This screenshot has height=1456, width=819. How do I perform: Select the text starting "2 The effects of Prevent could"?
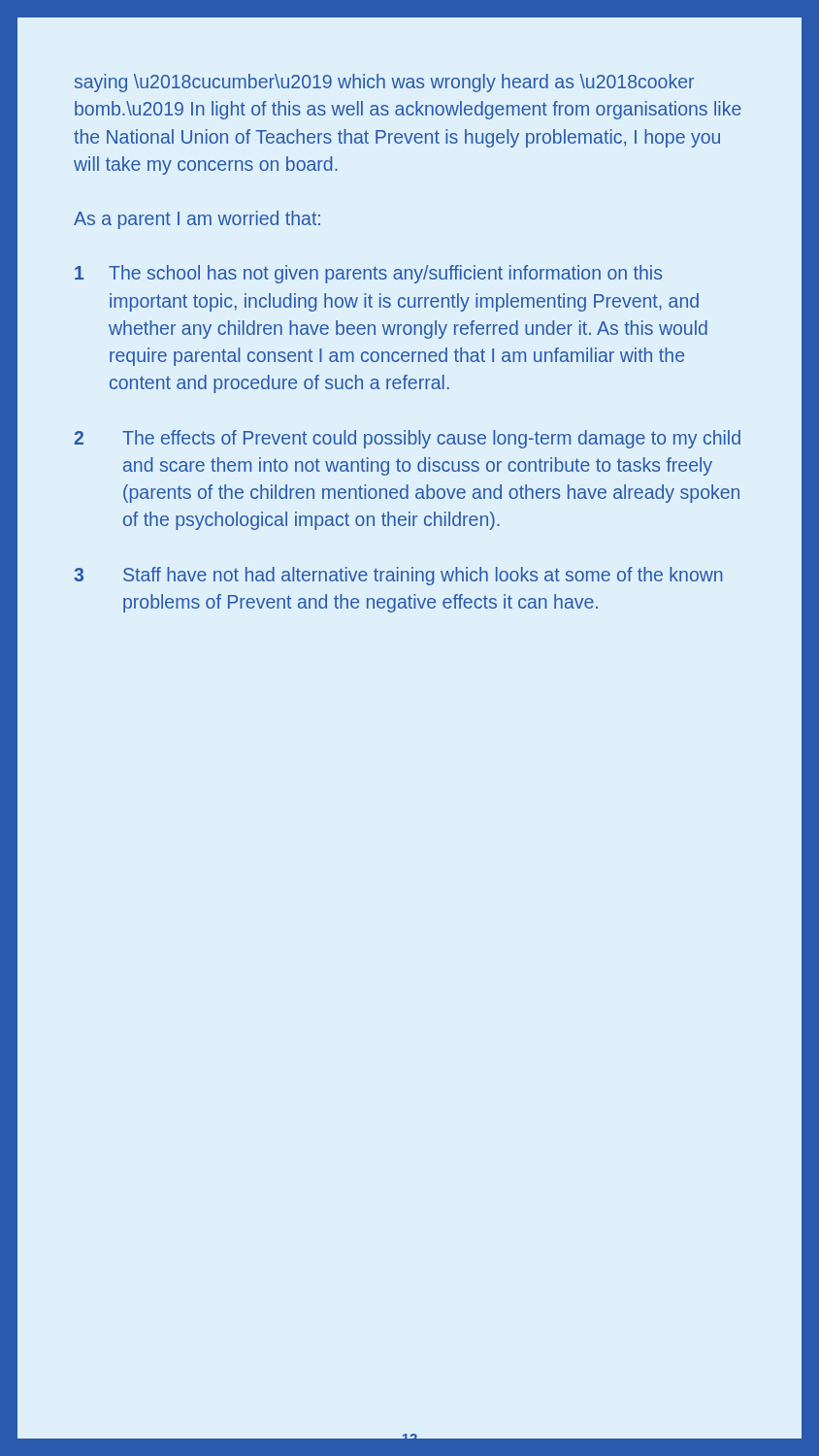[410, 479]
